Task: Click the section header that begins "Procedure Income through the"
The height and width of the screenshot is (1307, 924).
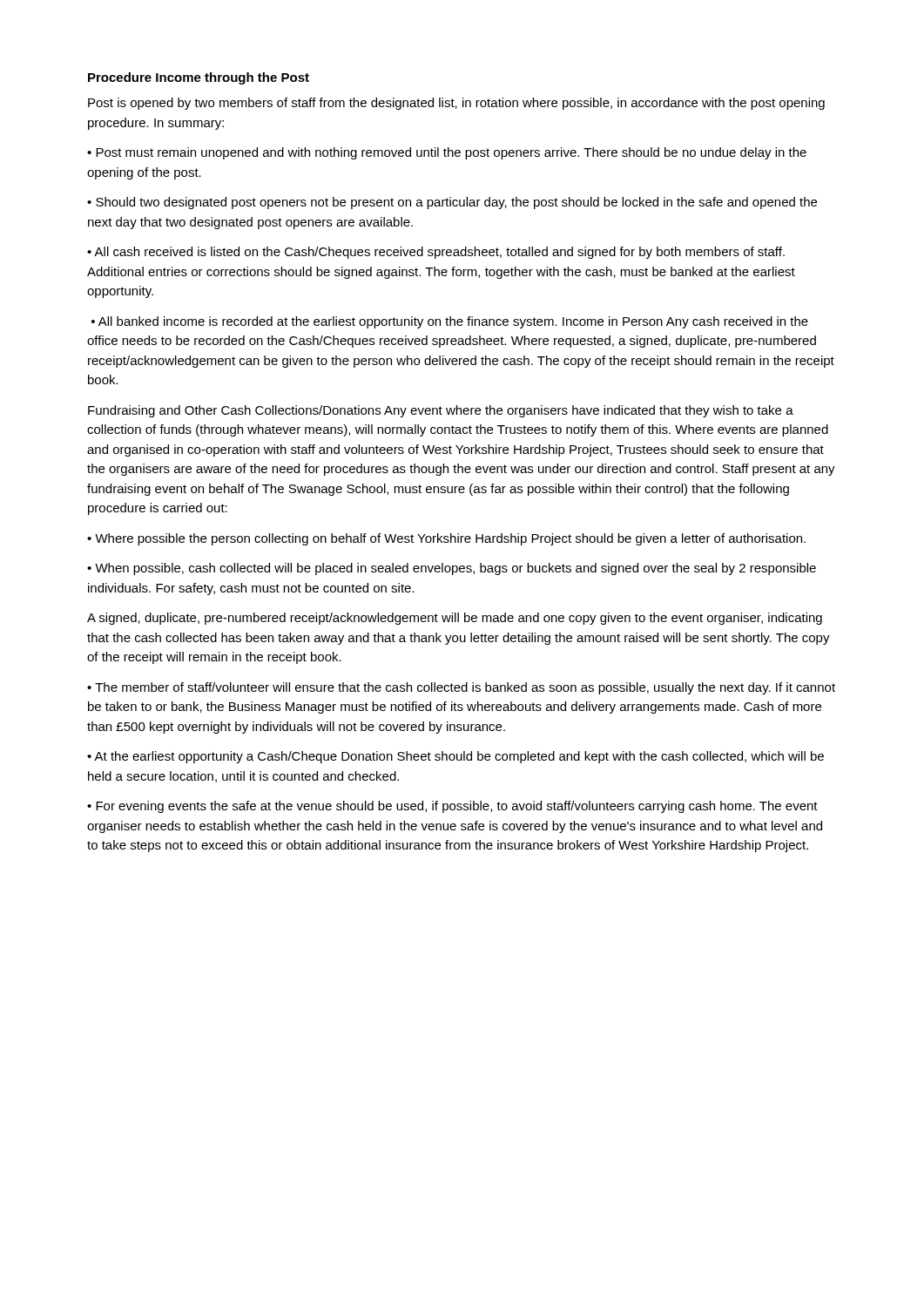Action: click(198, 77)
